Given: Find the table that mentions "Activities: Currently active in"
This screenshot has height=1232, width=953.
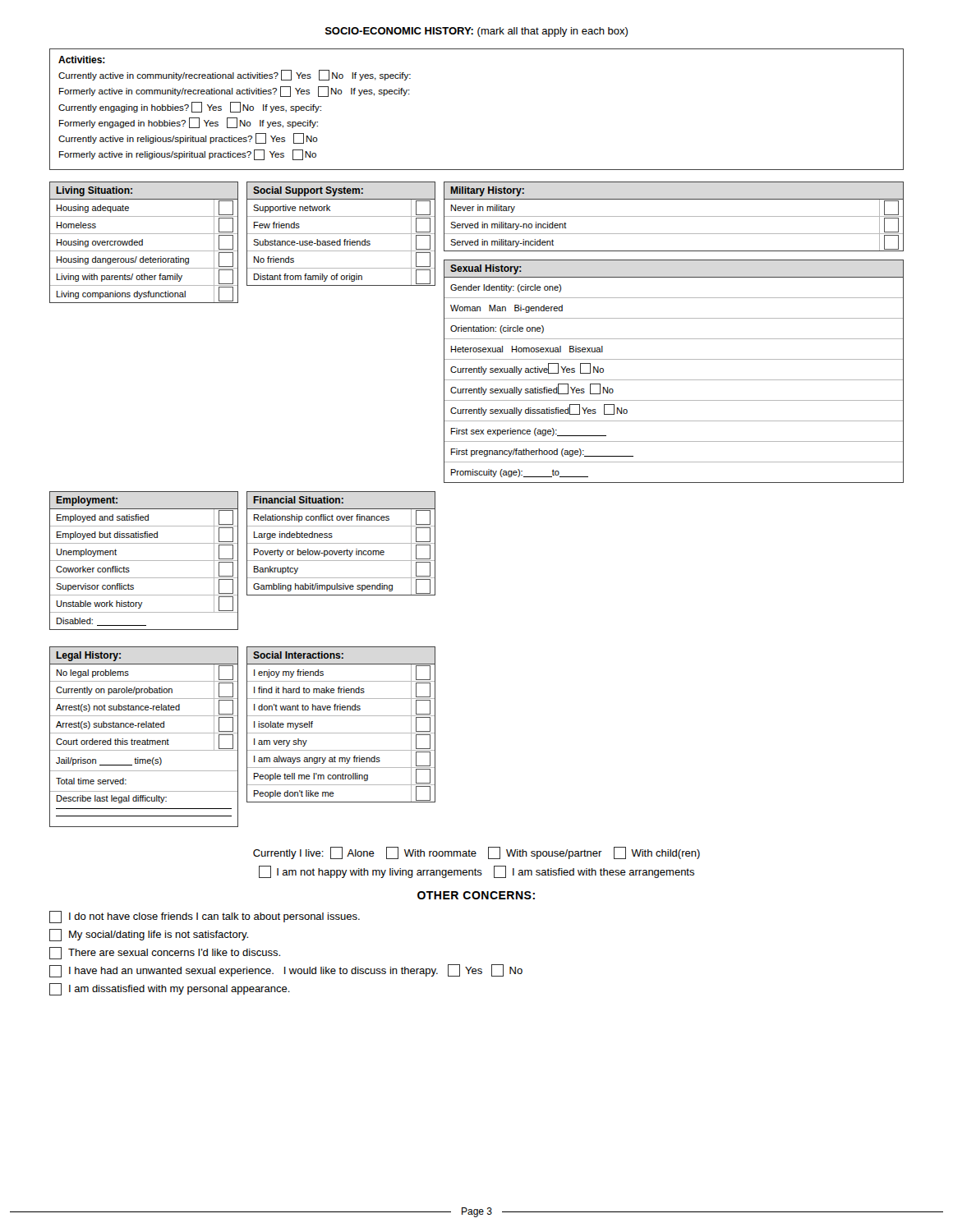Looking at the screenshot, I should (x=476, y=109).
